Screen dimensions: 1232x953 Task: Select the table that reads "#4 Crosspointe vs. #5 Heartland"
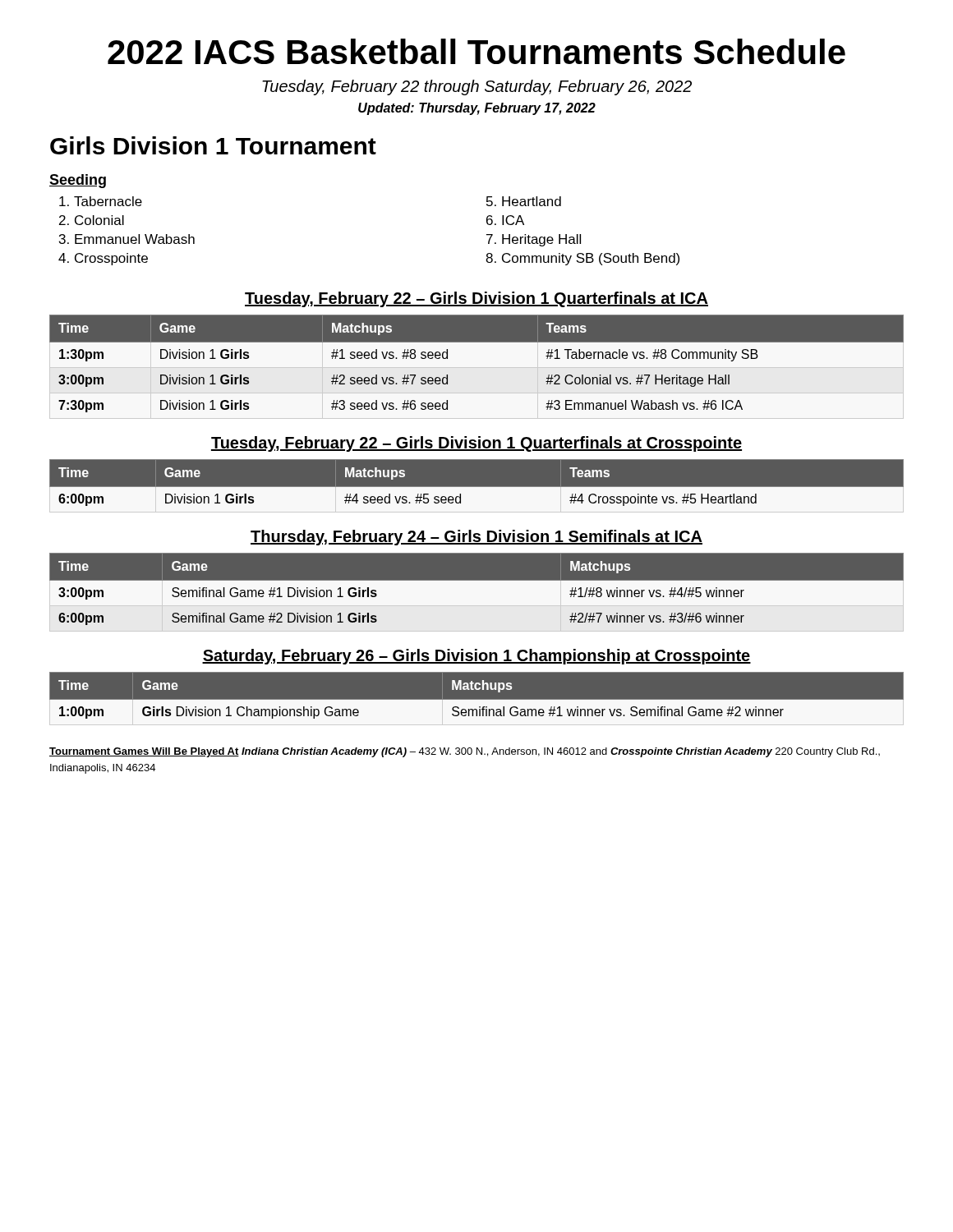tap(476, 486)
